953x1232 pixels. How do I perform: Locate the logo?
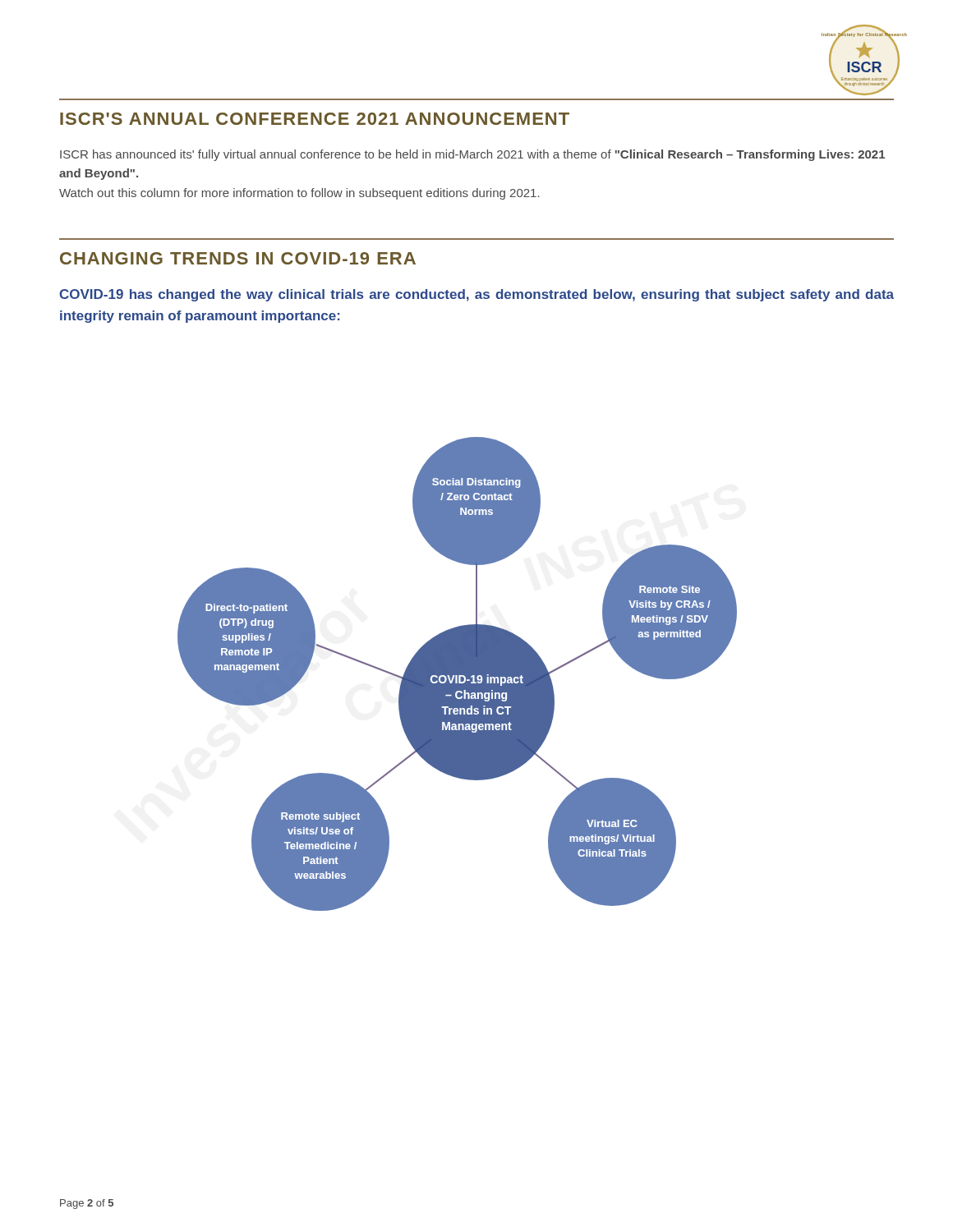click(x=864, y=60)
